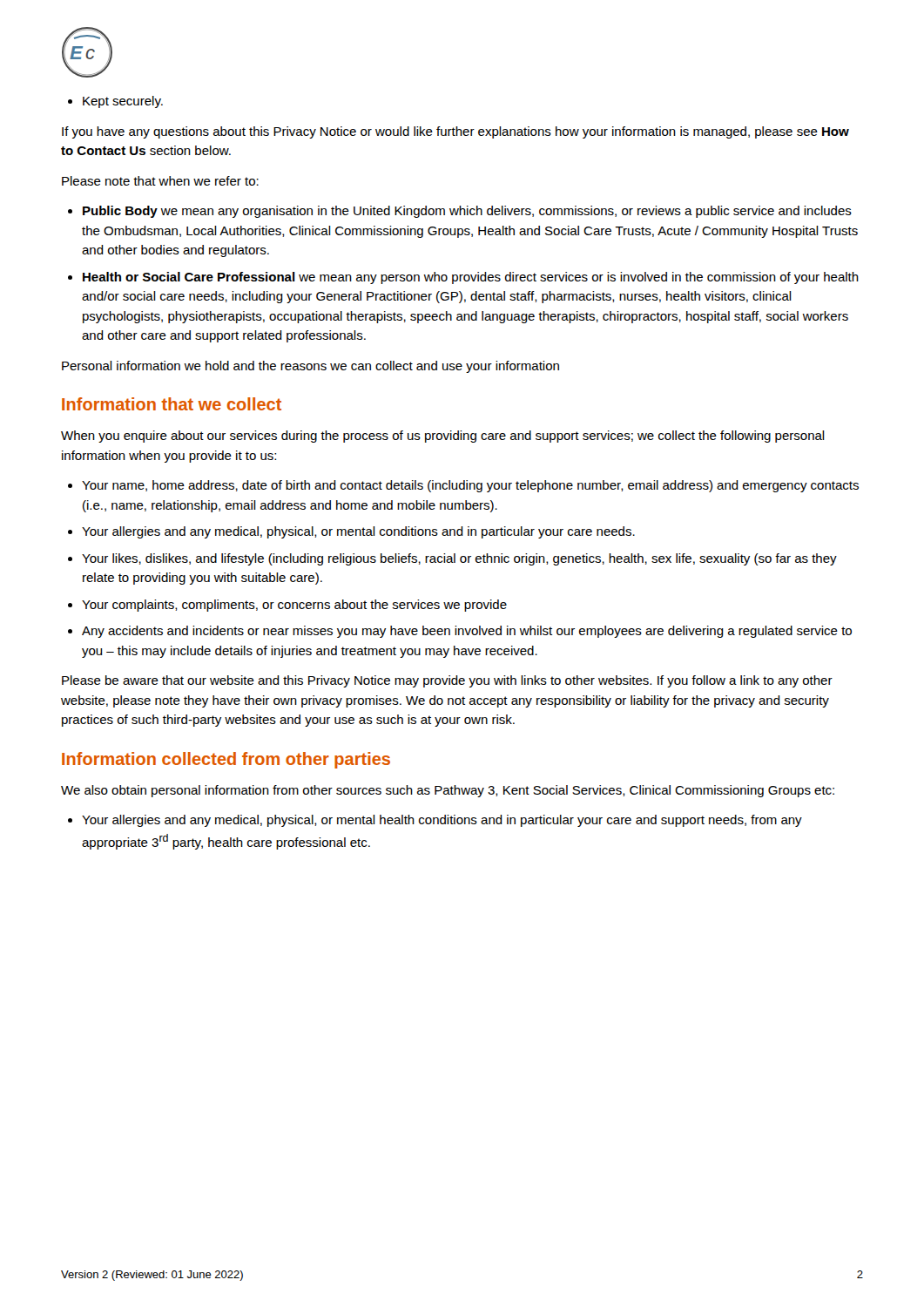This screenshot has height=1307, width=924.
Task: Find the list item that says "Your name, home address,"
Action: coord(472,495)
